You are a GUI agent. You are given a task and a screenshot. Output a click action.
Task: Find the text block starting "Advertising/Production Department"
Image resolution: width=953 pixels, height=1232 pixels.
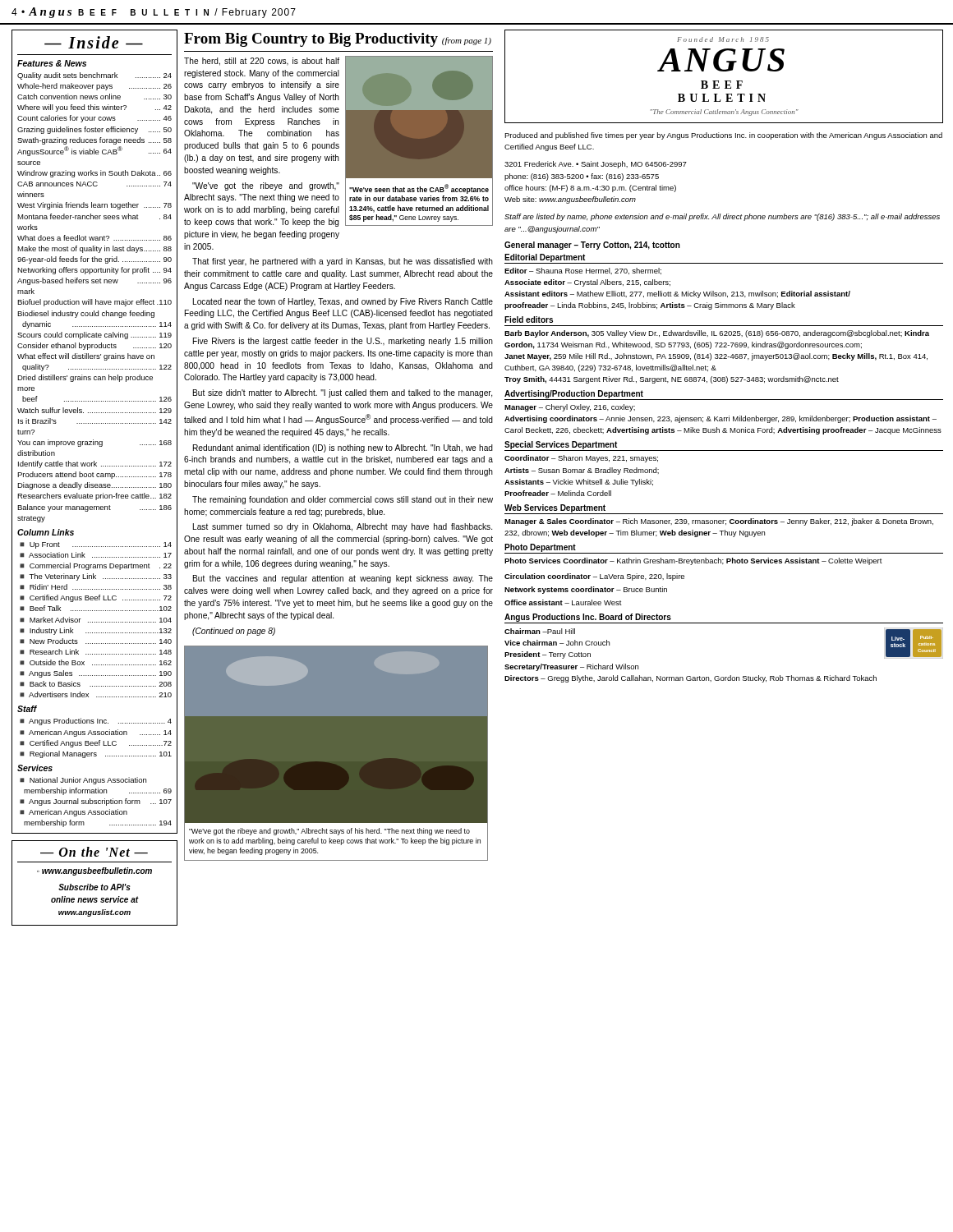(x=574, y=394)
